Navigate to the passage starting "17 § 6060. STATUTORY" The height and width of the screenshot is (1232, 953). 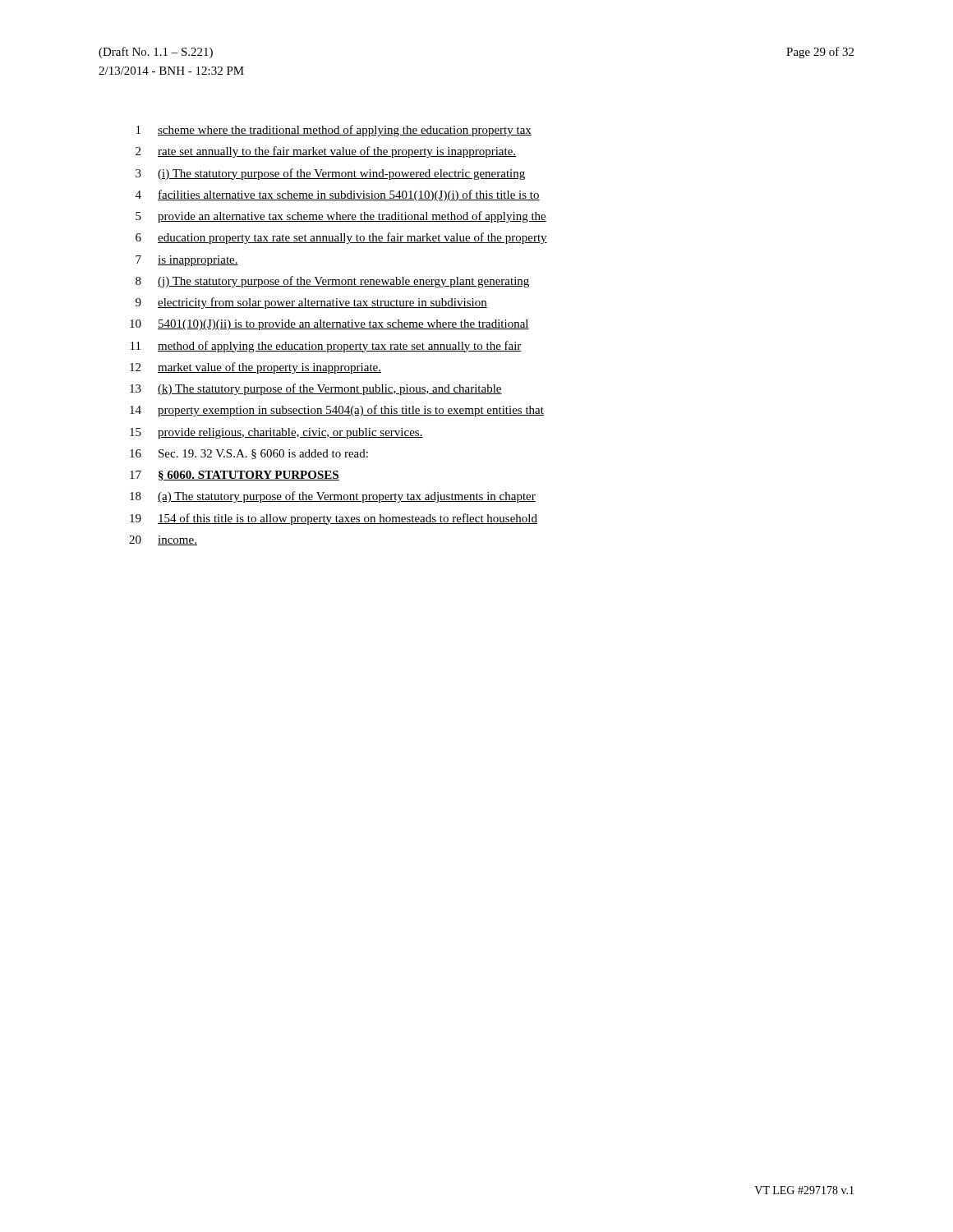[235, 476]
